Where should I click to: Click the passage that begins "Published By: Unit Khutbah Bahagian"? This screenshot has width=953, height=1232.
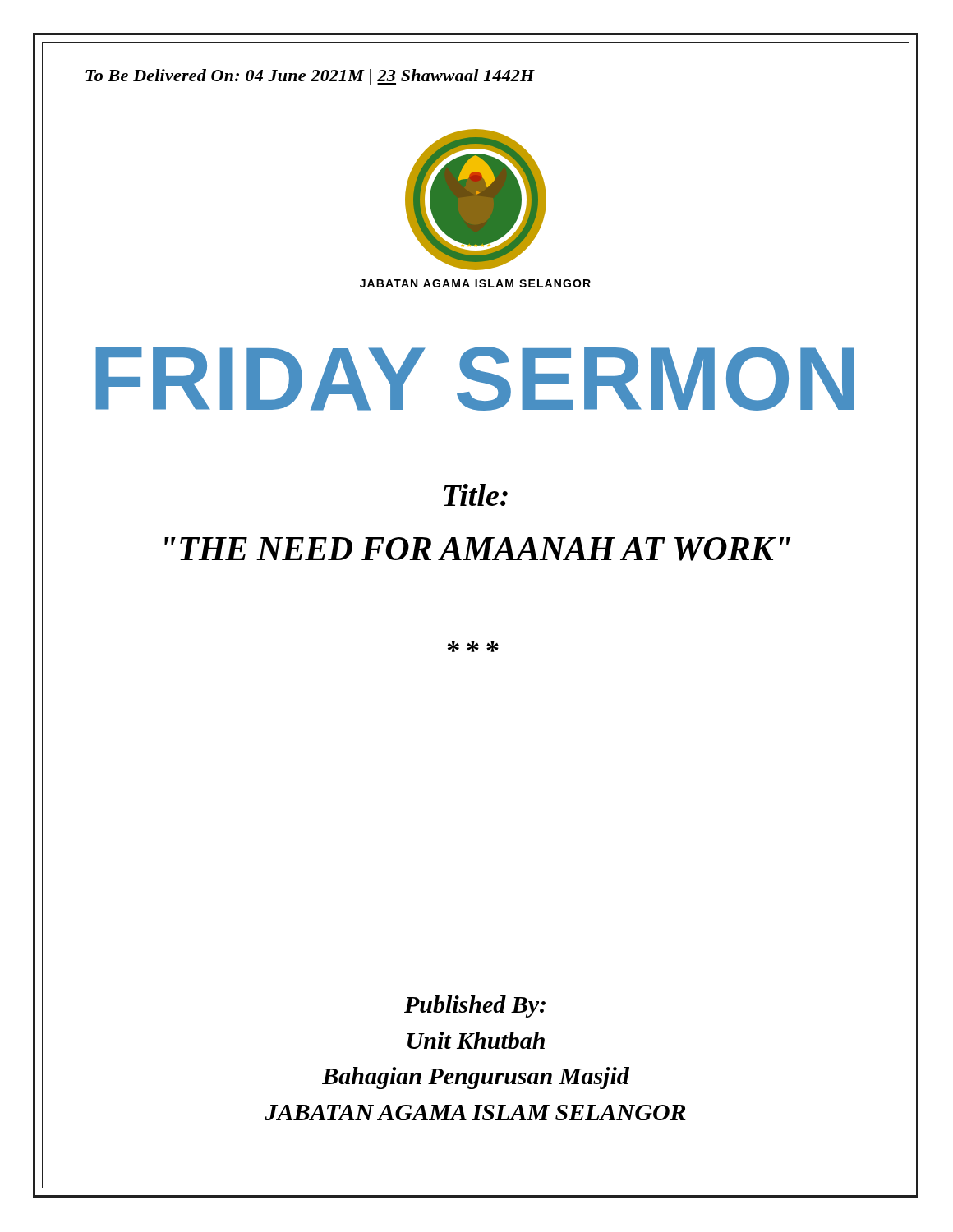click(476, 1058)
